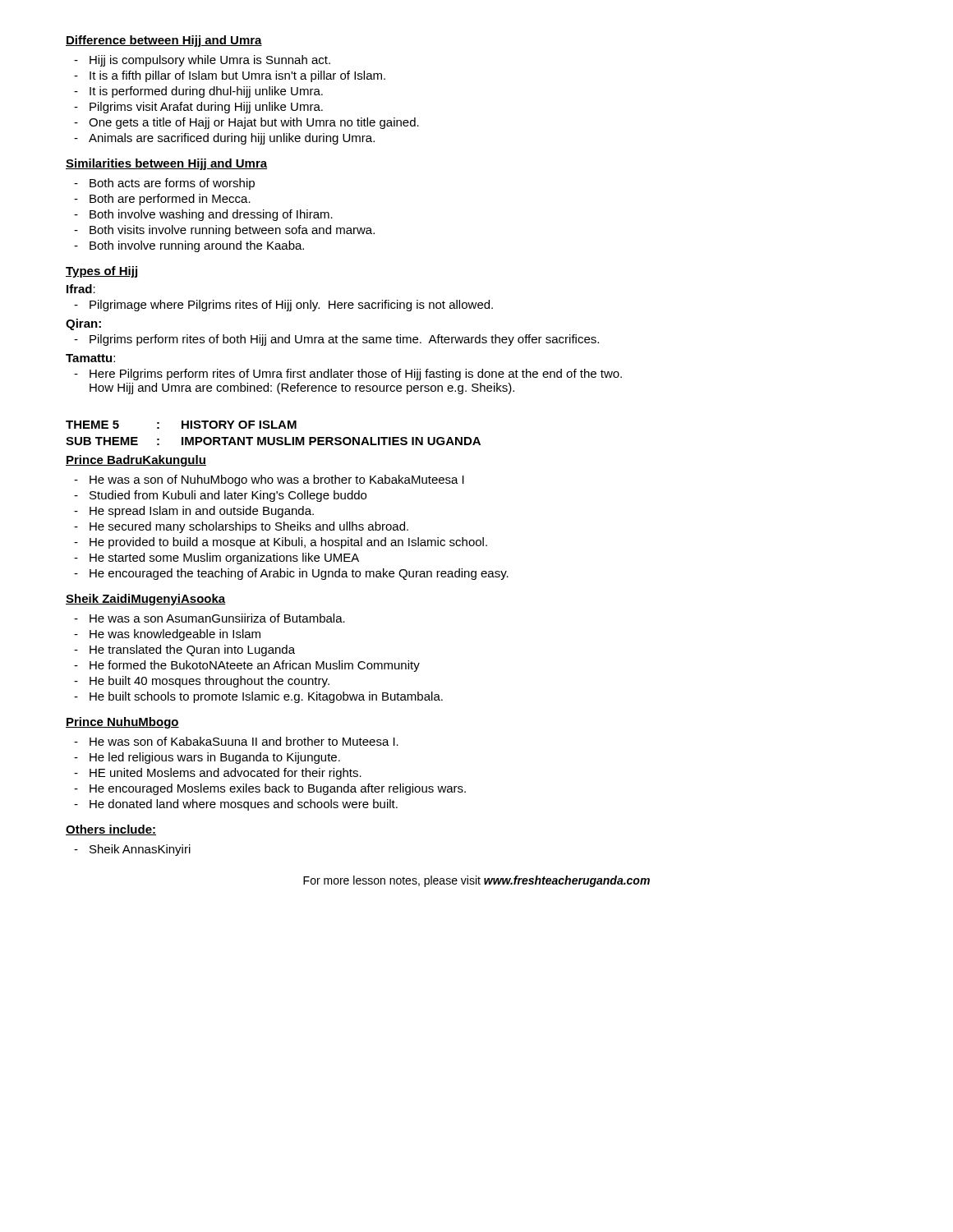Where is the passage that starts "-He built schools to promote Islamic"?
Image resolution: width=953 pixels, height=1232 pixels.
258,697
